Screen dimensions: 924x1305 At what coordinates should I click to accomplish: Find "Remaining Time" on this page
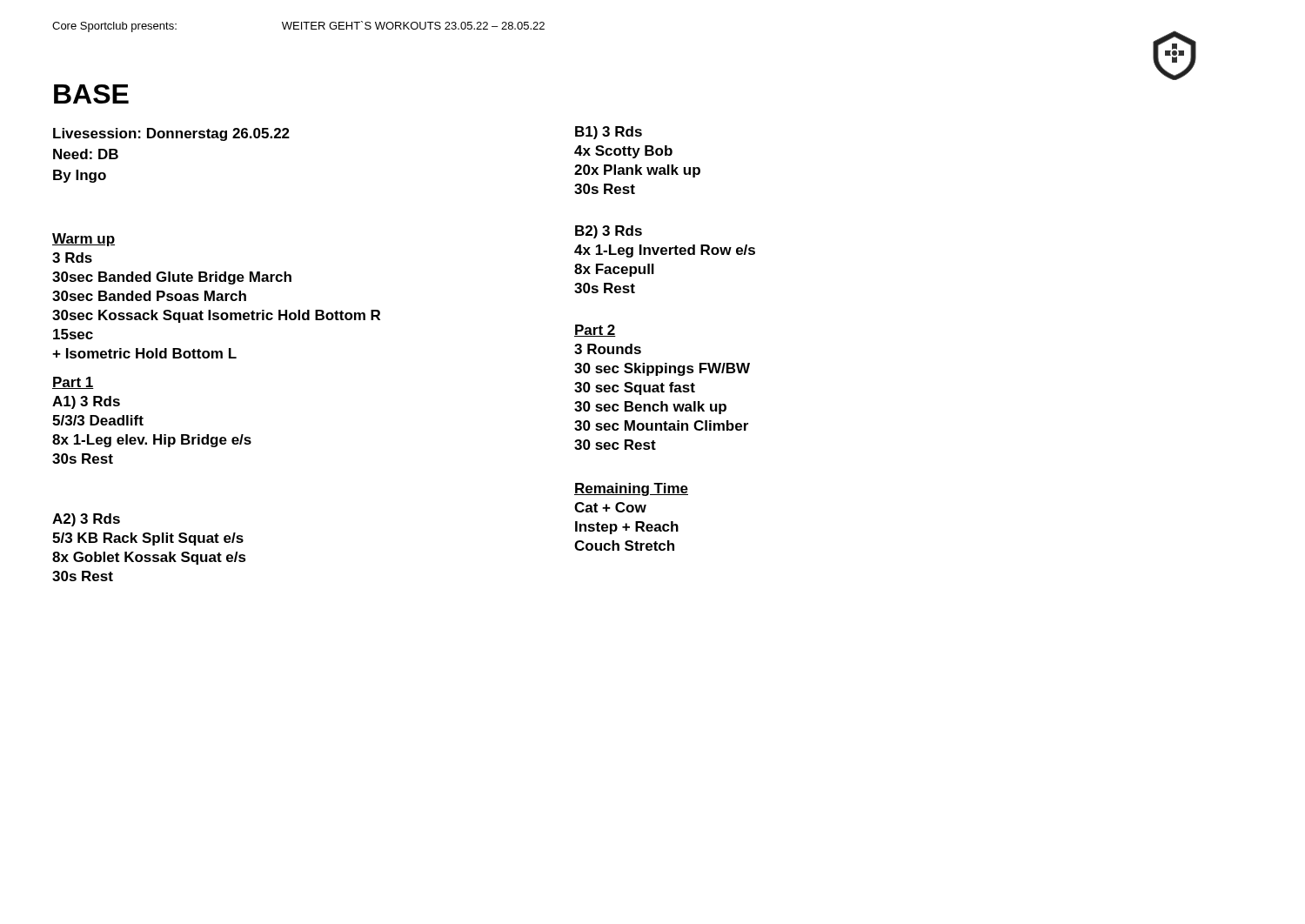tap(631, 489)
